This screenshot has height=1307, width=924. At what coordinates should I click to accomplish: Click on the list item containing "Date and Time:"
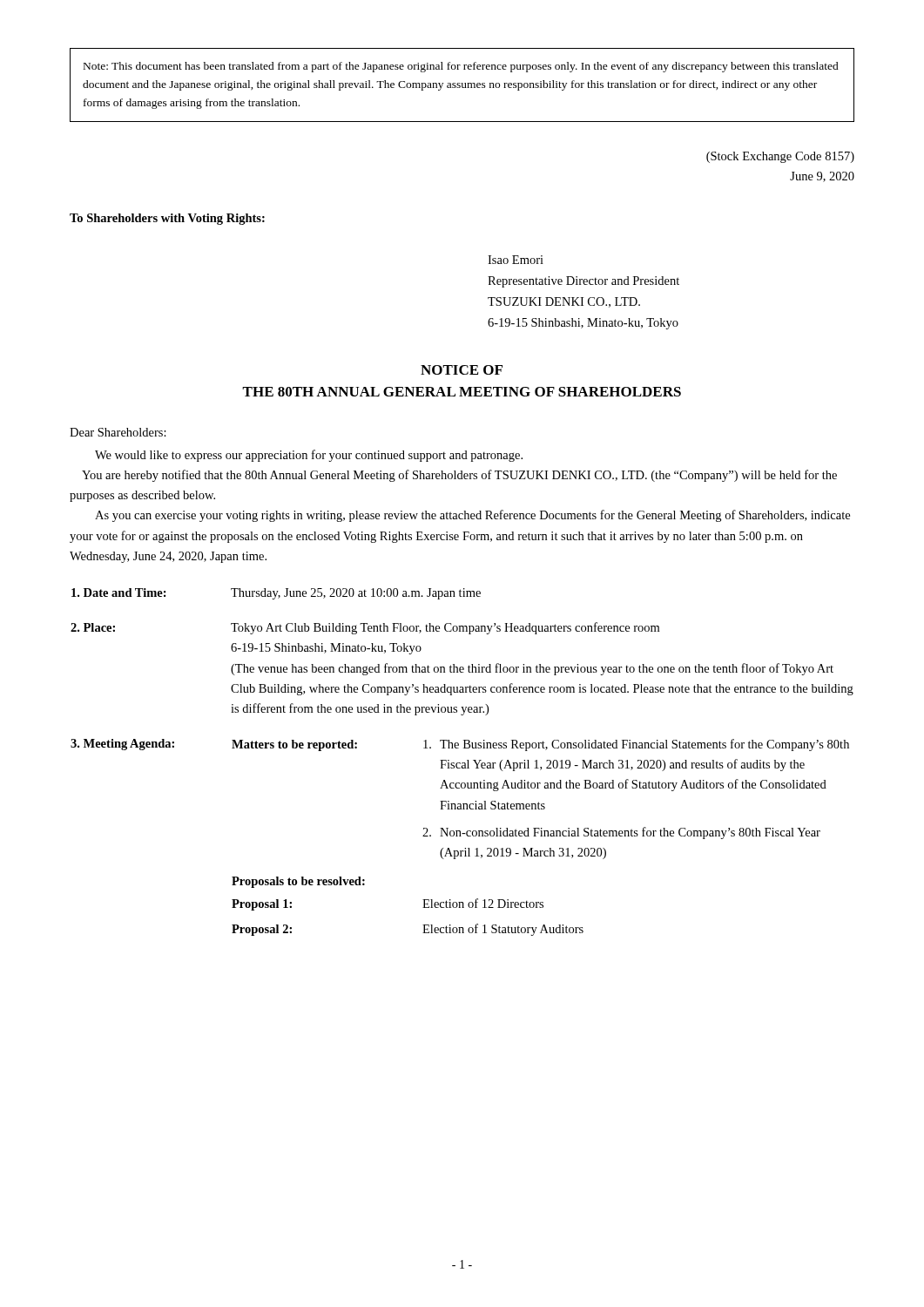click(x=119, y=592)
